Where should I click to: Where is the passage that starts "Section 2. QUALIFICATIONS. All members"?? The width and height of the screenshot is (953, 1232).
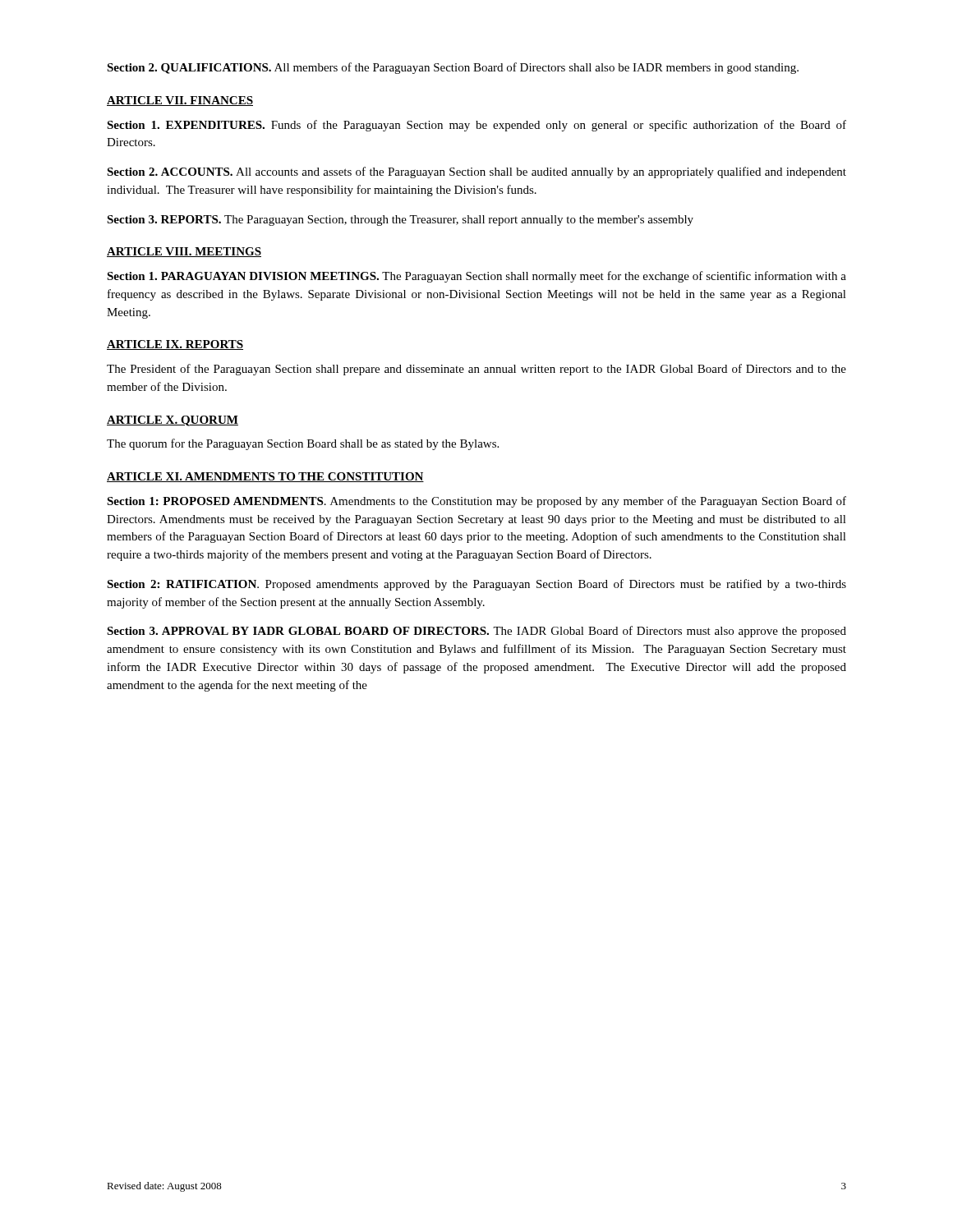click(476, 68)
